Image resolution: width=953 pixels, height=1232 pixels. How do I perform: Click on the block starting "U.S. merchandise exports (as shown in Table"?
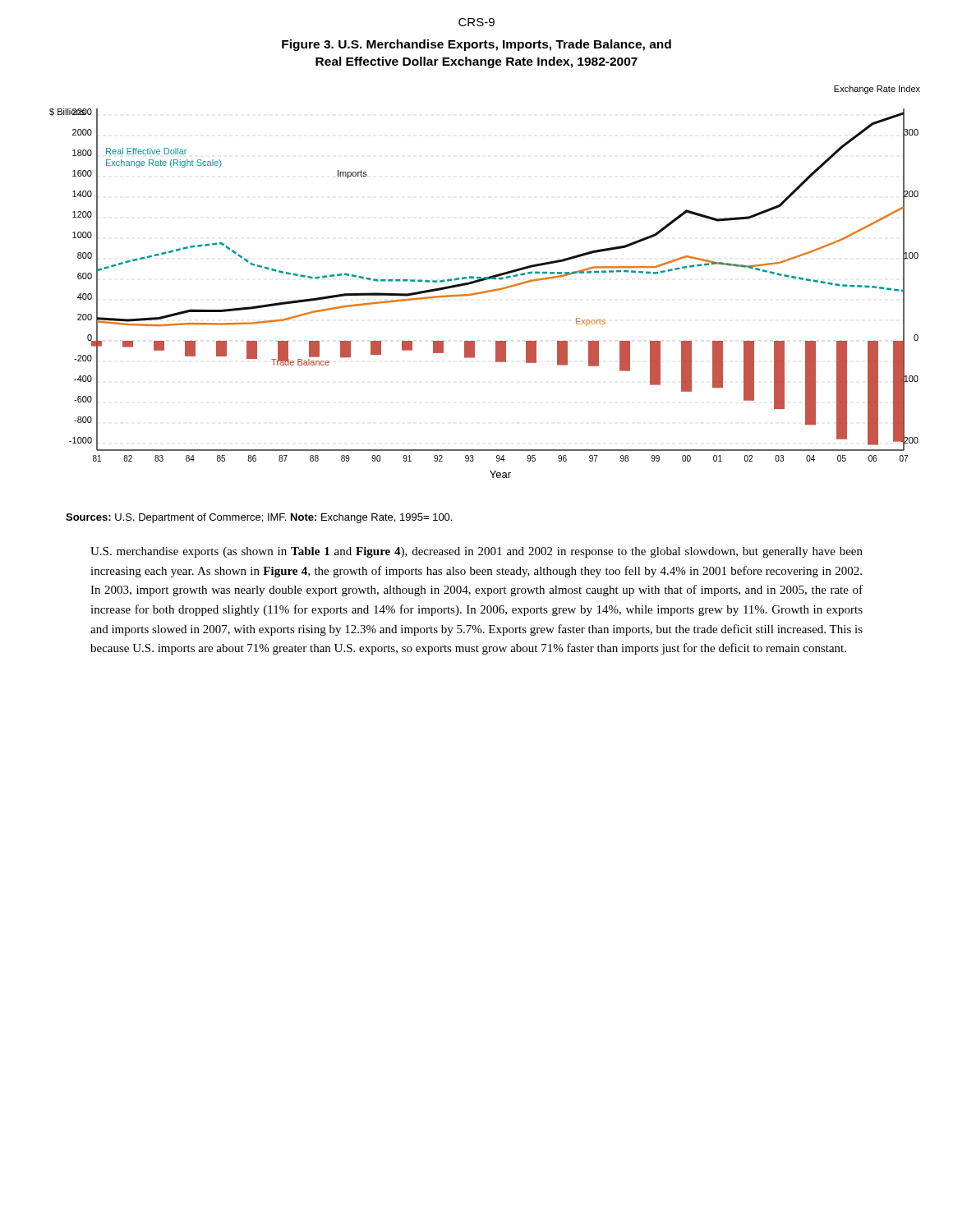click(476, 600)
